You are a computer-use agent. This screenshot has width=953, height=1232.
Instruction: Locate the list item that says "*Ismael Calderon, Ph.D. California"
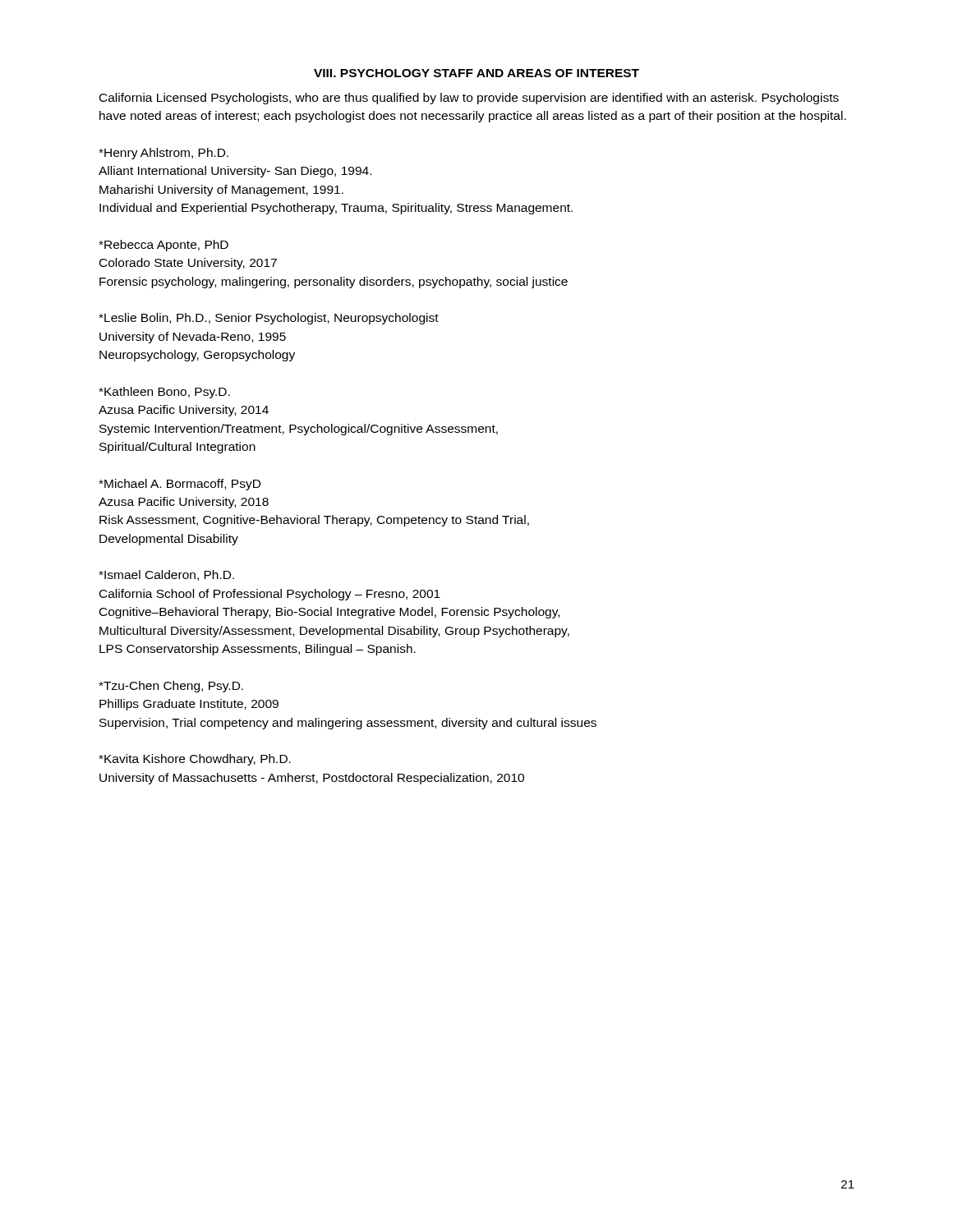point(334,612)
